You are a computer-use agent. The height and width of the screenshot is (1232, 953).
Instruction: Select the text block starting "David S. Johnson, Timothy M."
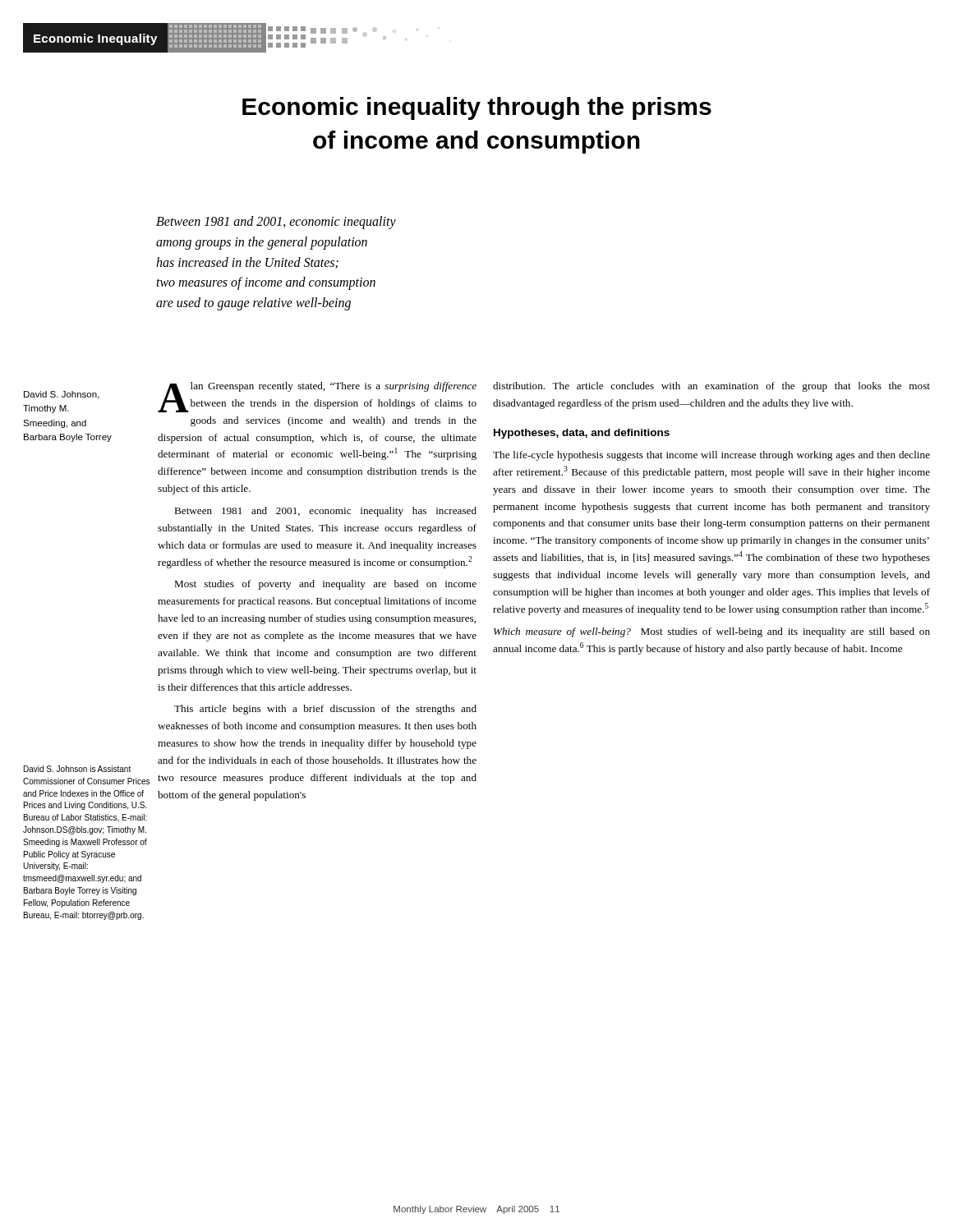(x=87, y=416)
